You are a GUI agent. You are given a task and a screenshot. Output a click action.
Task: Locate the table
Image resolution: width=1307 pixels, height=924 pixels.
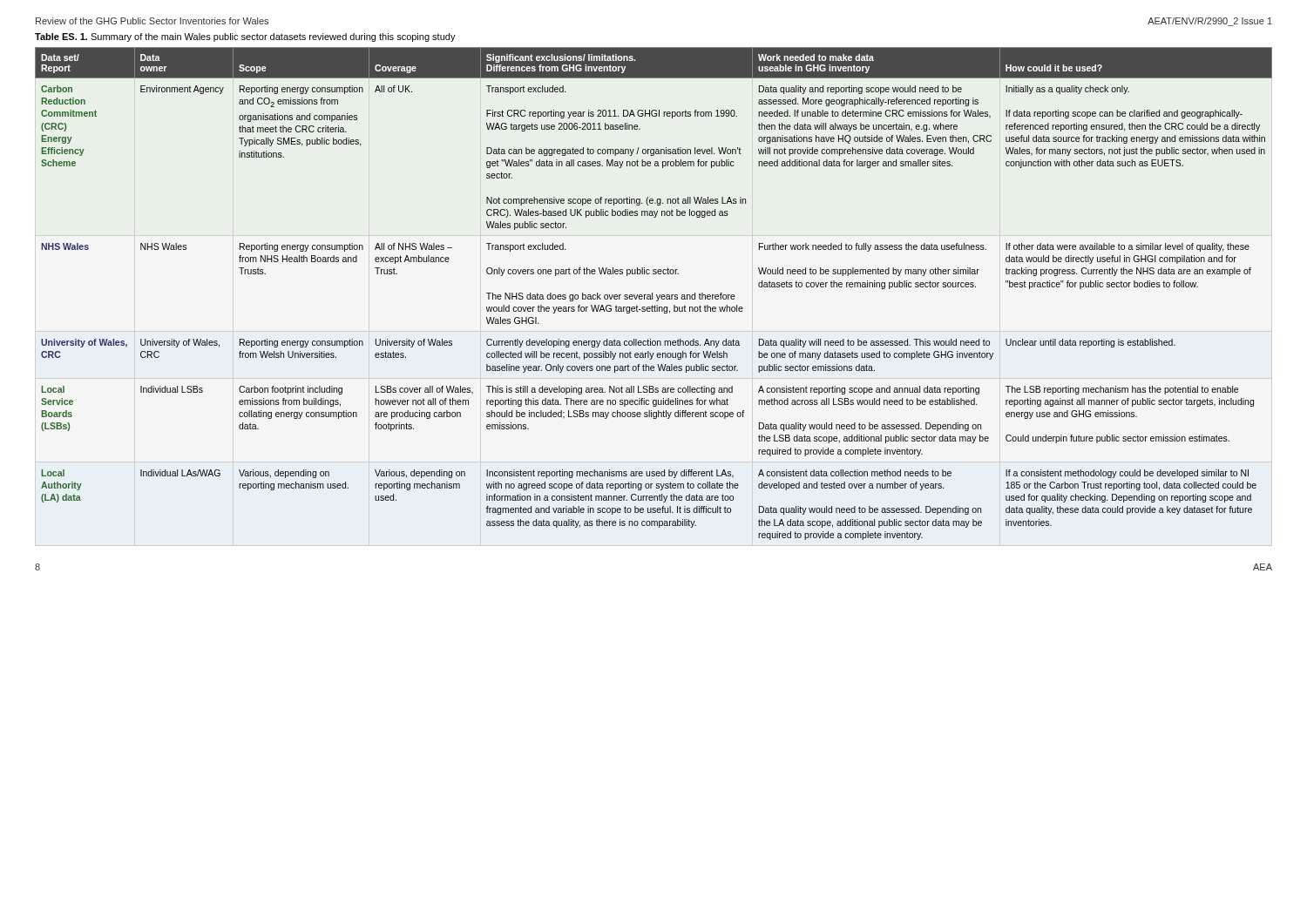(654, 301)
